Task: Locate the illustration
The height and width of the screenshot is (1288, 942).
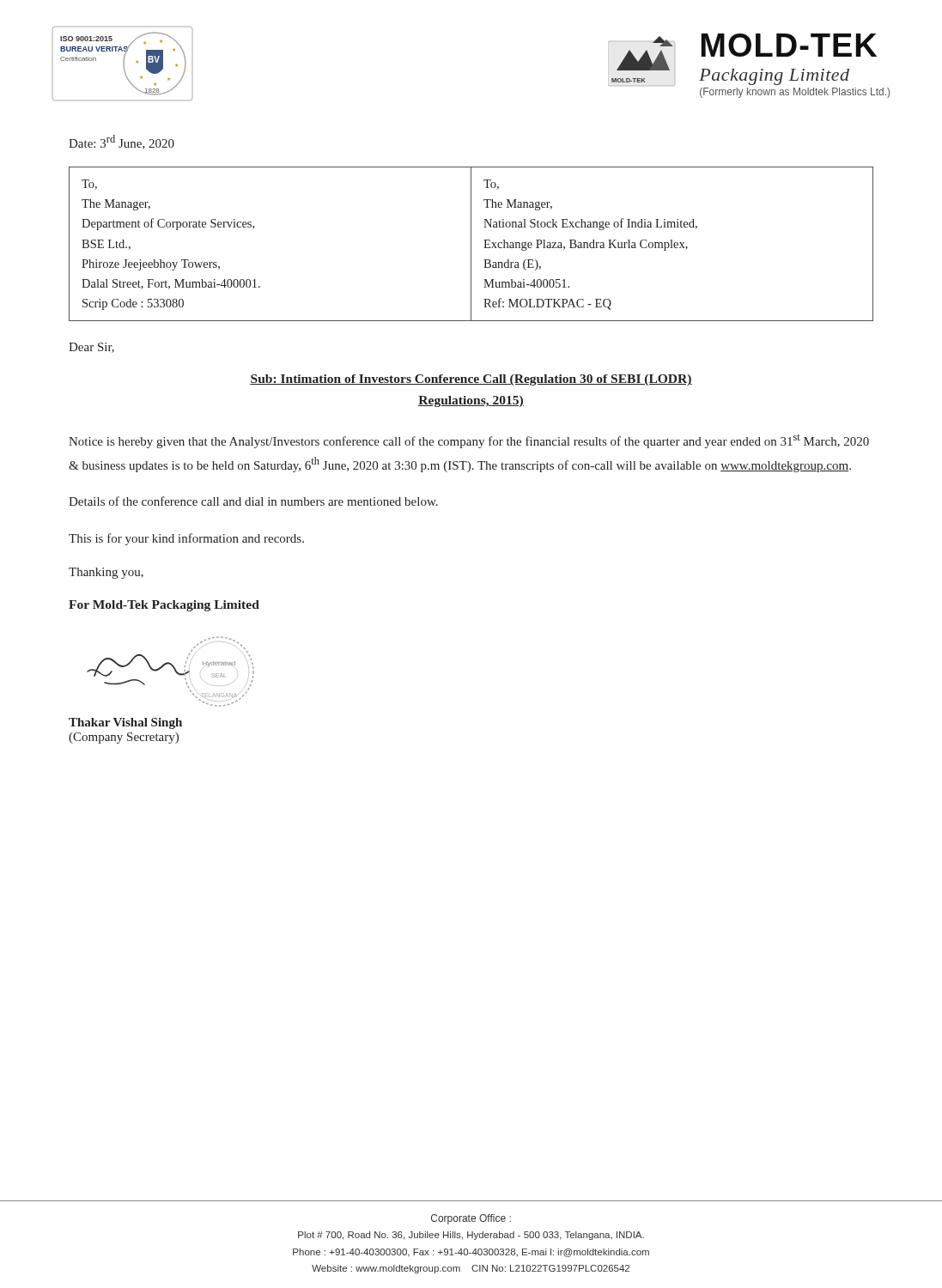Action: click(x=167, y=667)
